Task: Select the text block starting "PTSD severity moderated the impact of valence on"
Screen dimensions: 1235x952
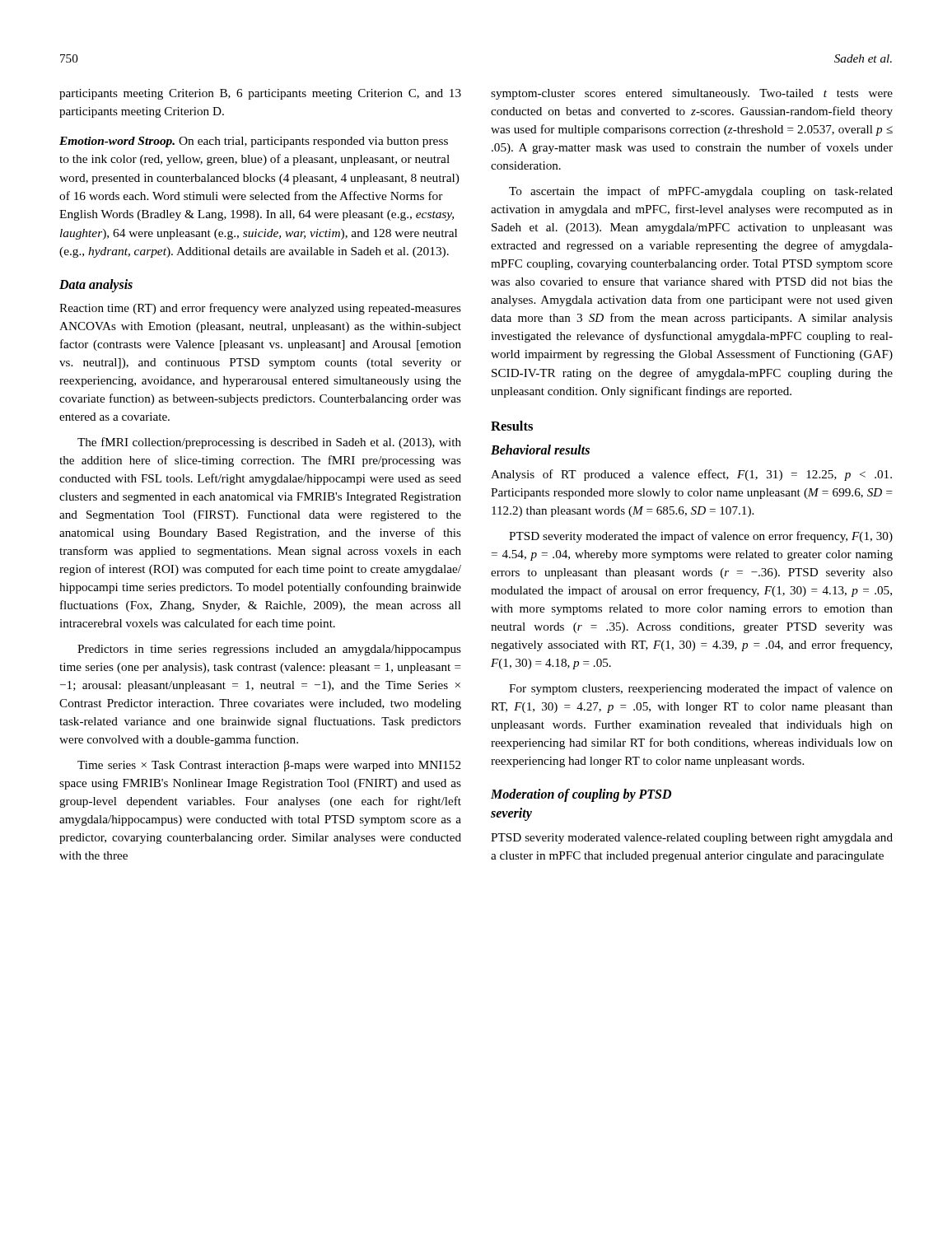Action: (x=692, y=599)
